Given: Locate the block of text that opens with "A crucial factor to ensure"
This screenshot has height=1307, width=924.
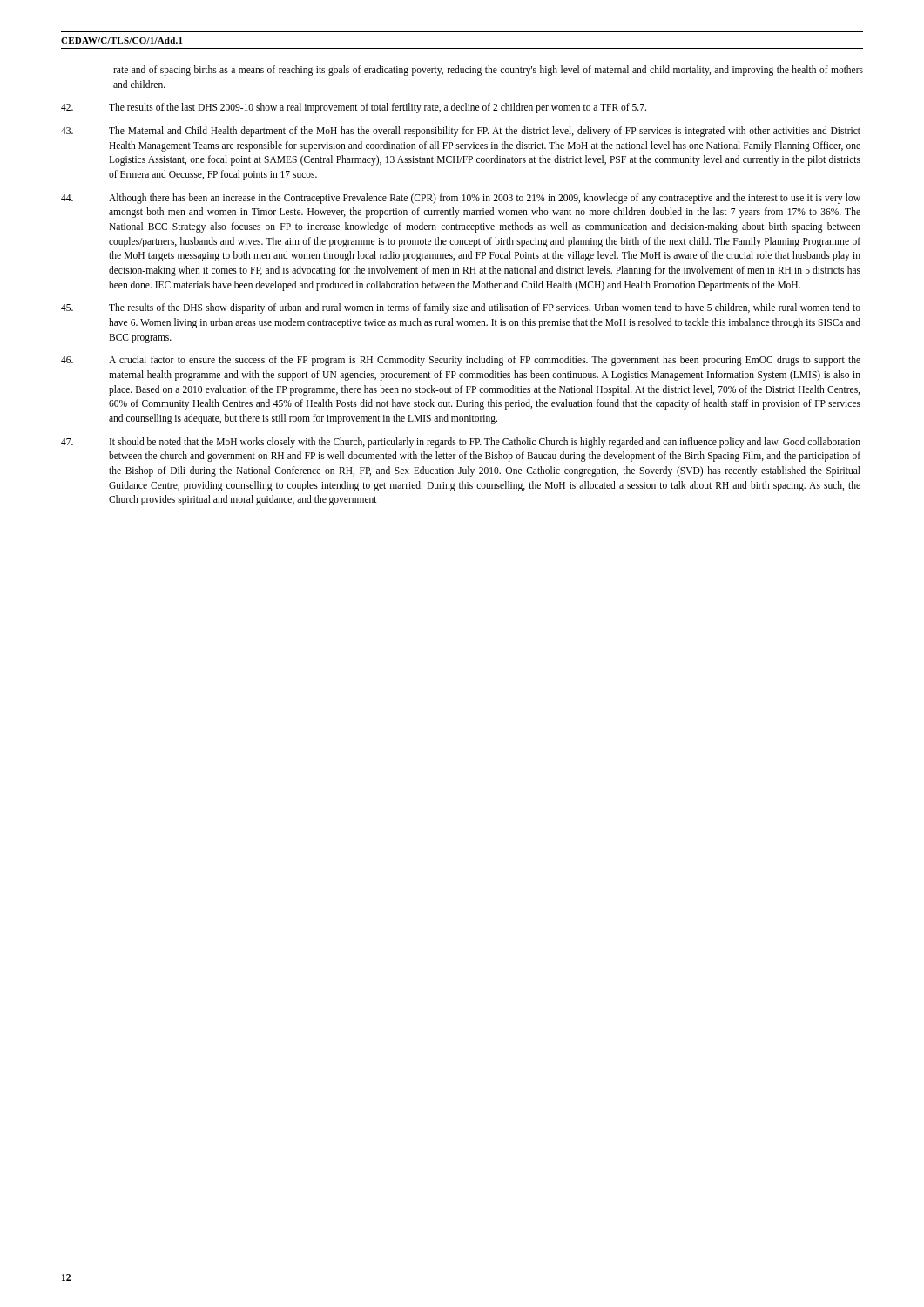Looking at the screenshot, I should pyautogui.click(x=462, y=390).
